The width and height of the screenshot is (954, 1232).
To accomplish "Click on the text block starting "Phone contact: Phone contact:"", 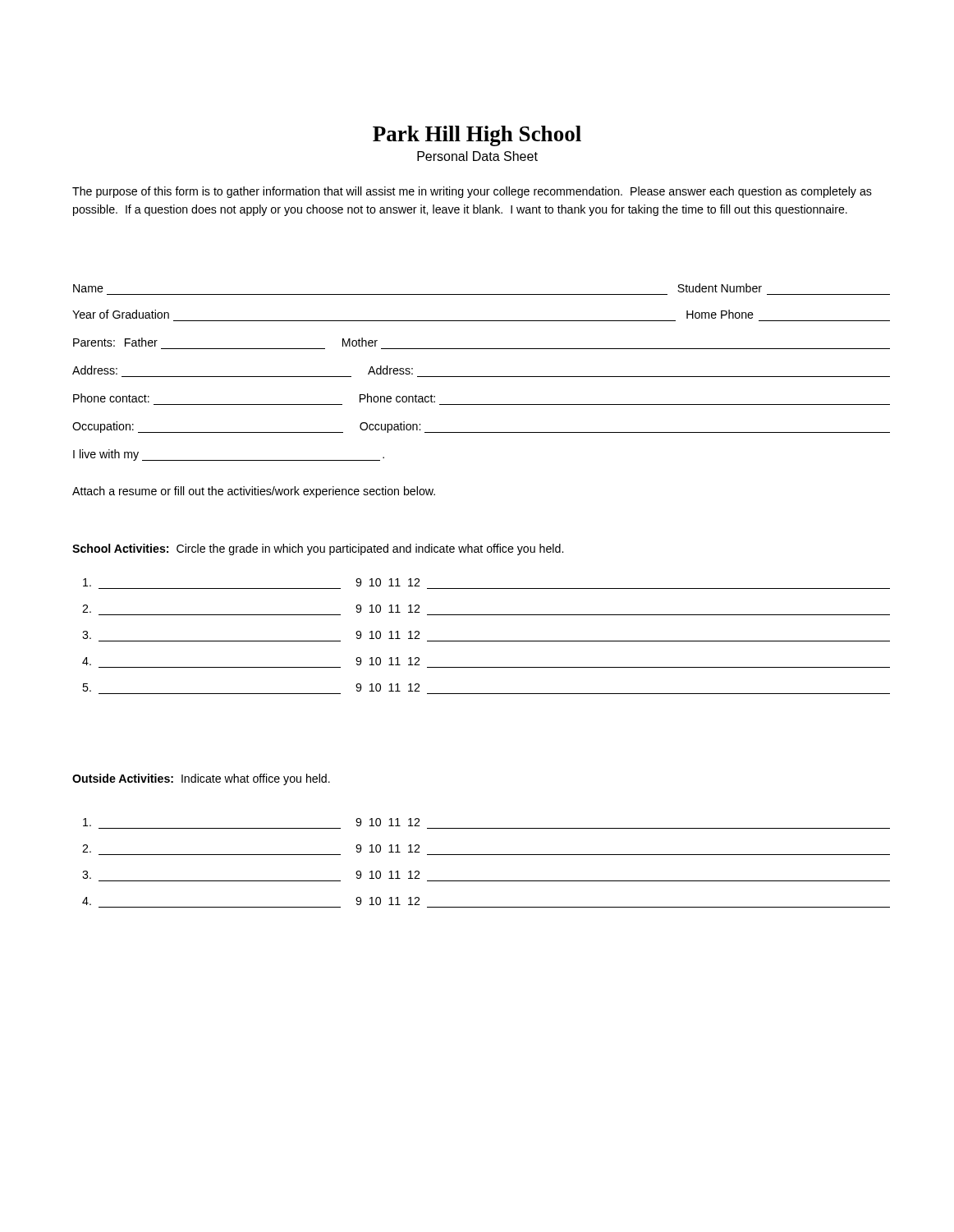I will tap(481, 397).
